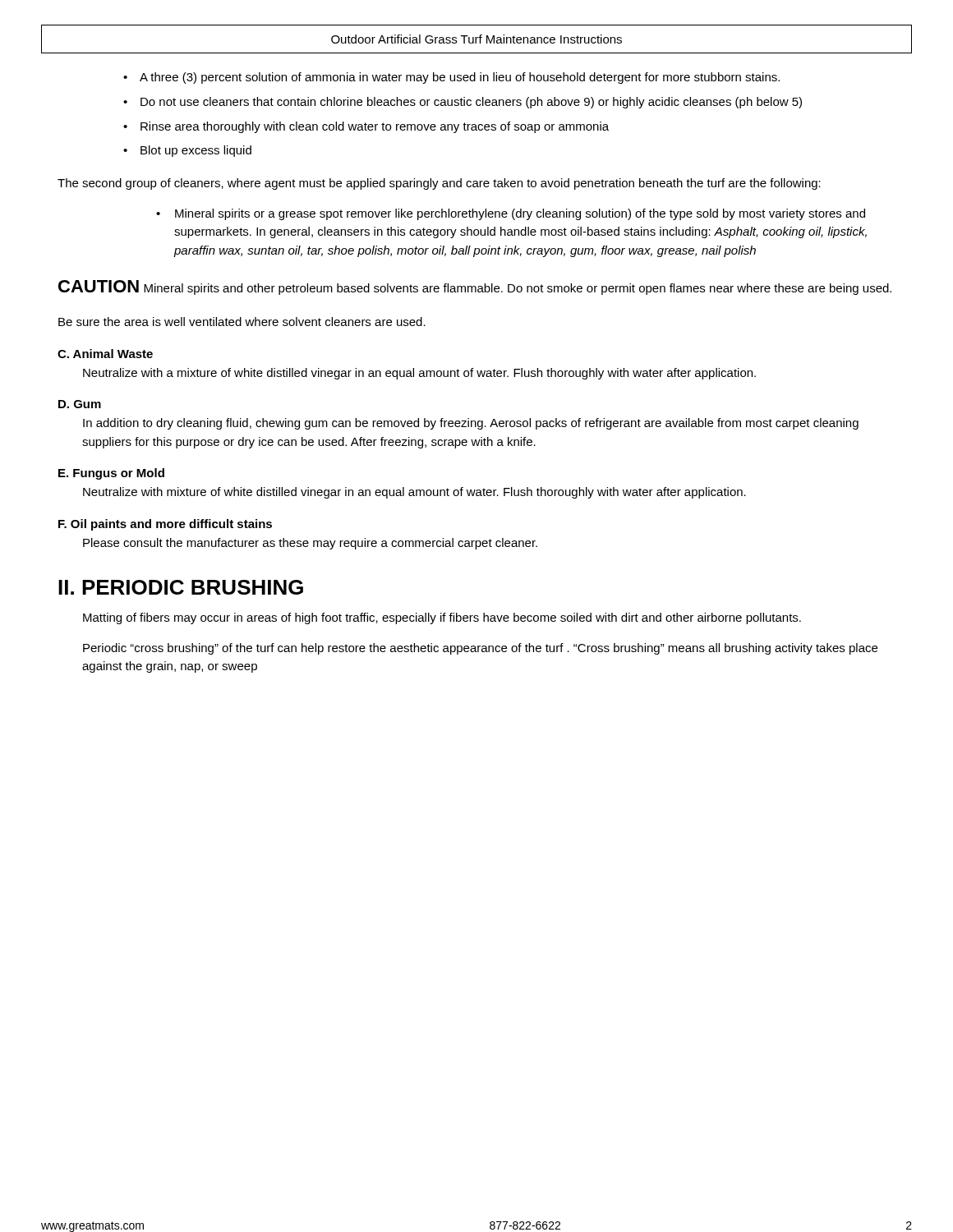The height and width of the screenshot is (1232, 953).
Task: Find "C. Animal Waste" on this page
Action: tap(105, 353)
